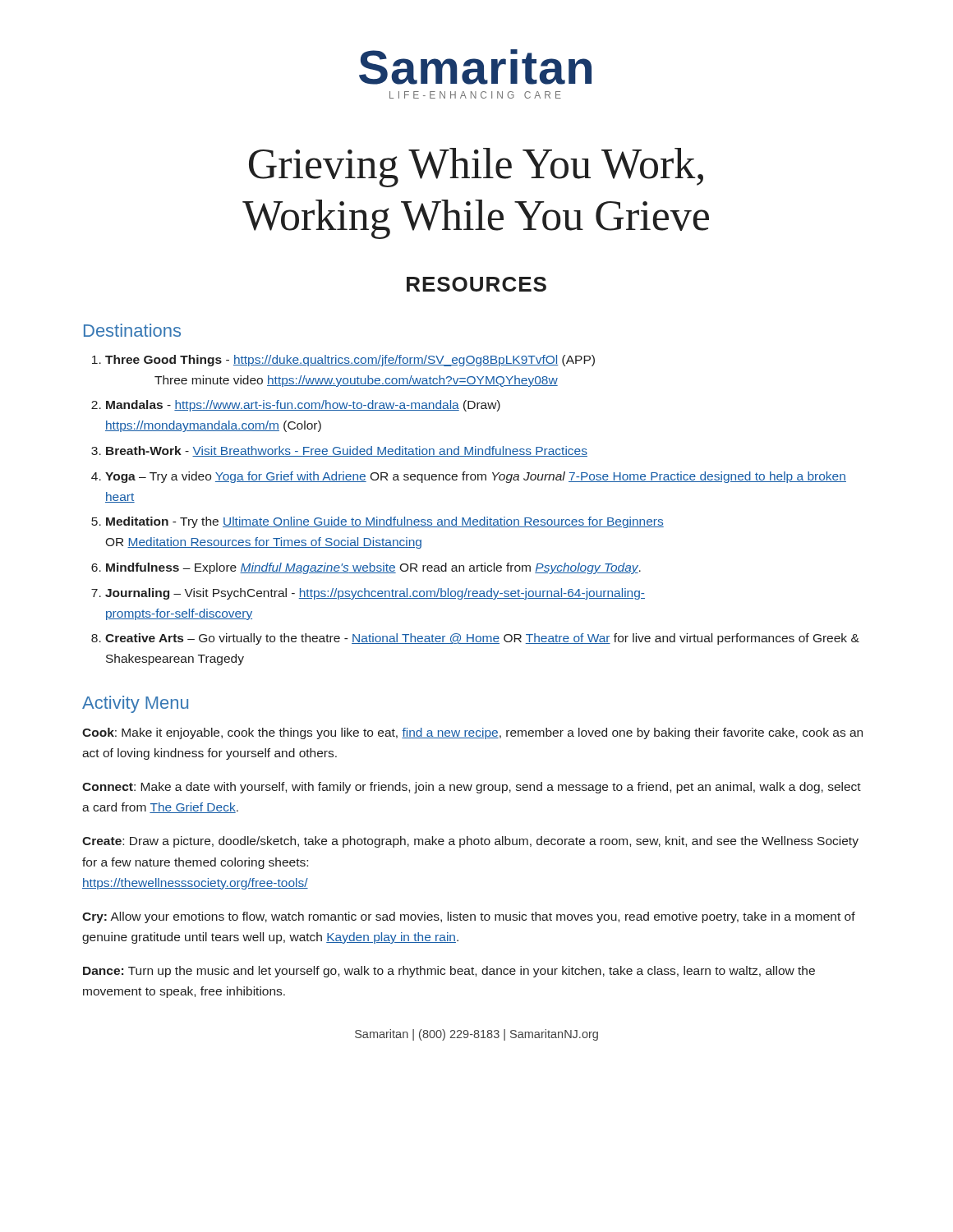Locate the text "Activity Menu"
953x1232 pixels.
pos(136,703)
